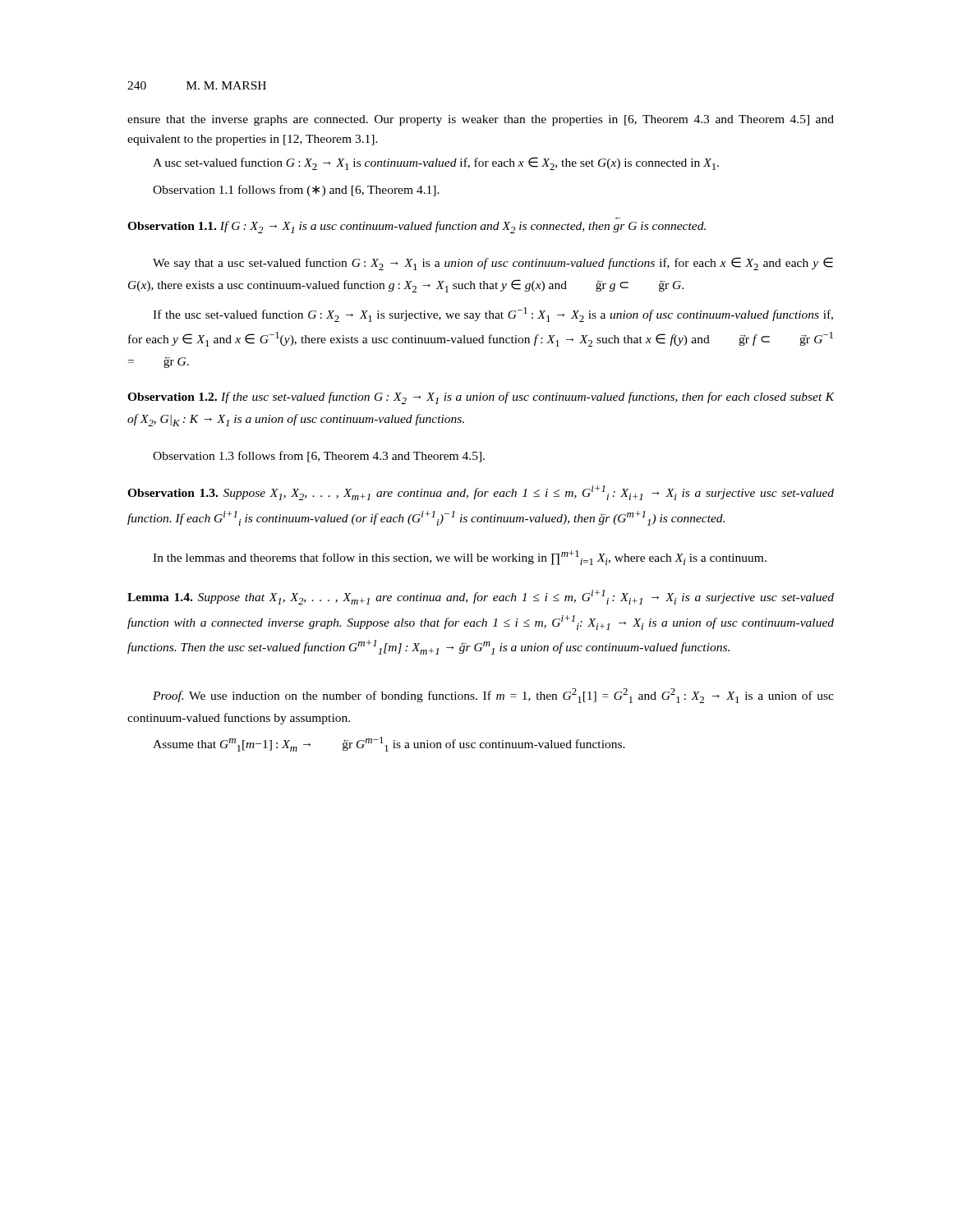This screenshot has height=1232, width=953.
Task: Click on the passage starting "Observation 1.3 follows"
Action: [481, 456]
